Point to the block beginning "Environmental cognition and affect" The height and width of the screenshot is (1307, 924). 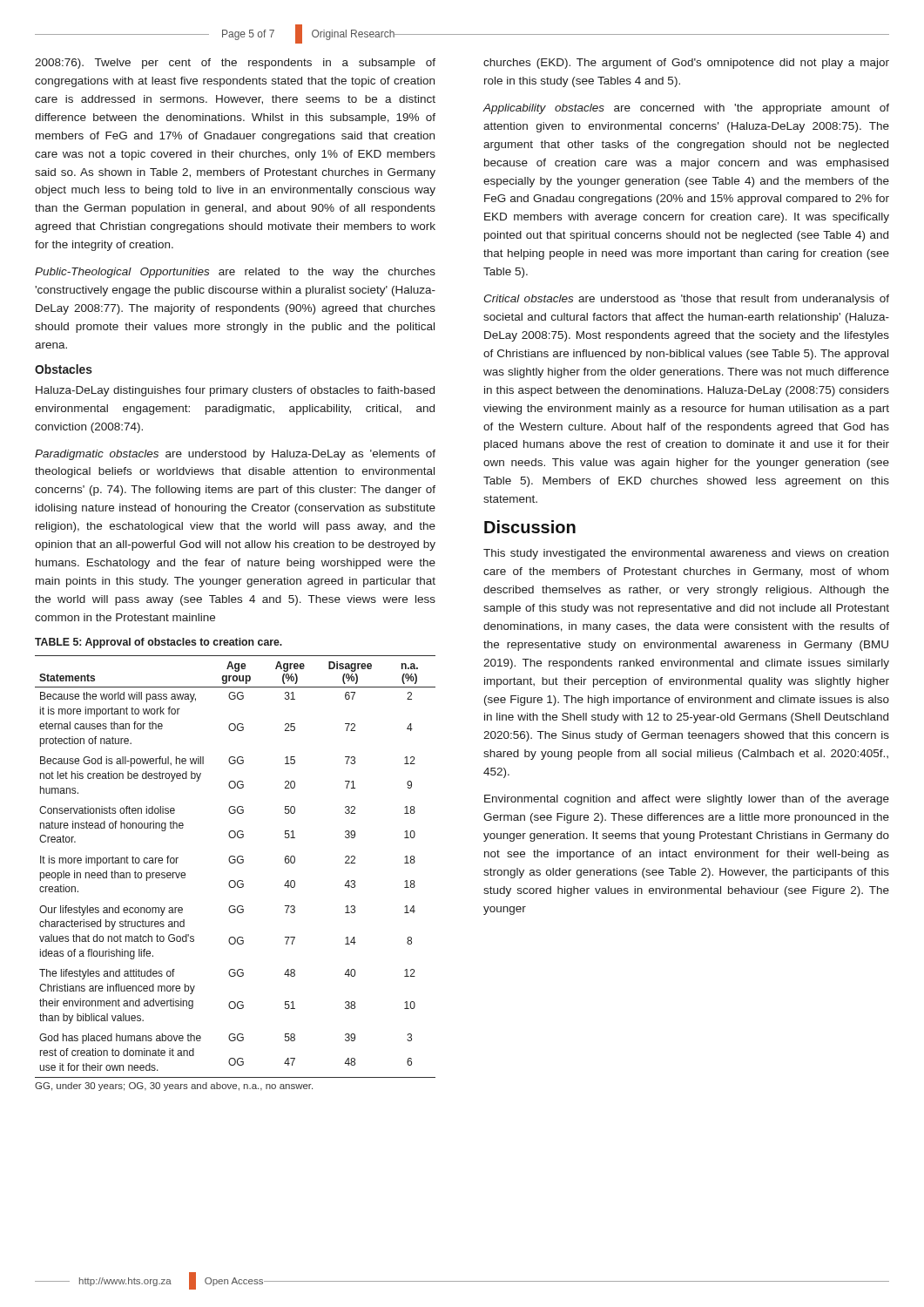tap(686, 854)
